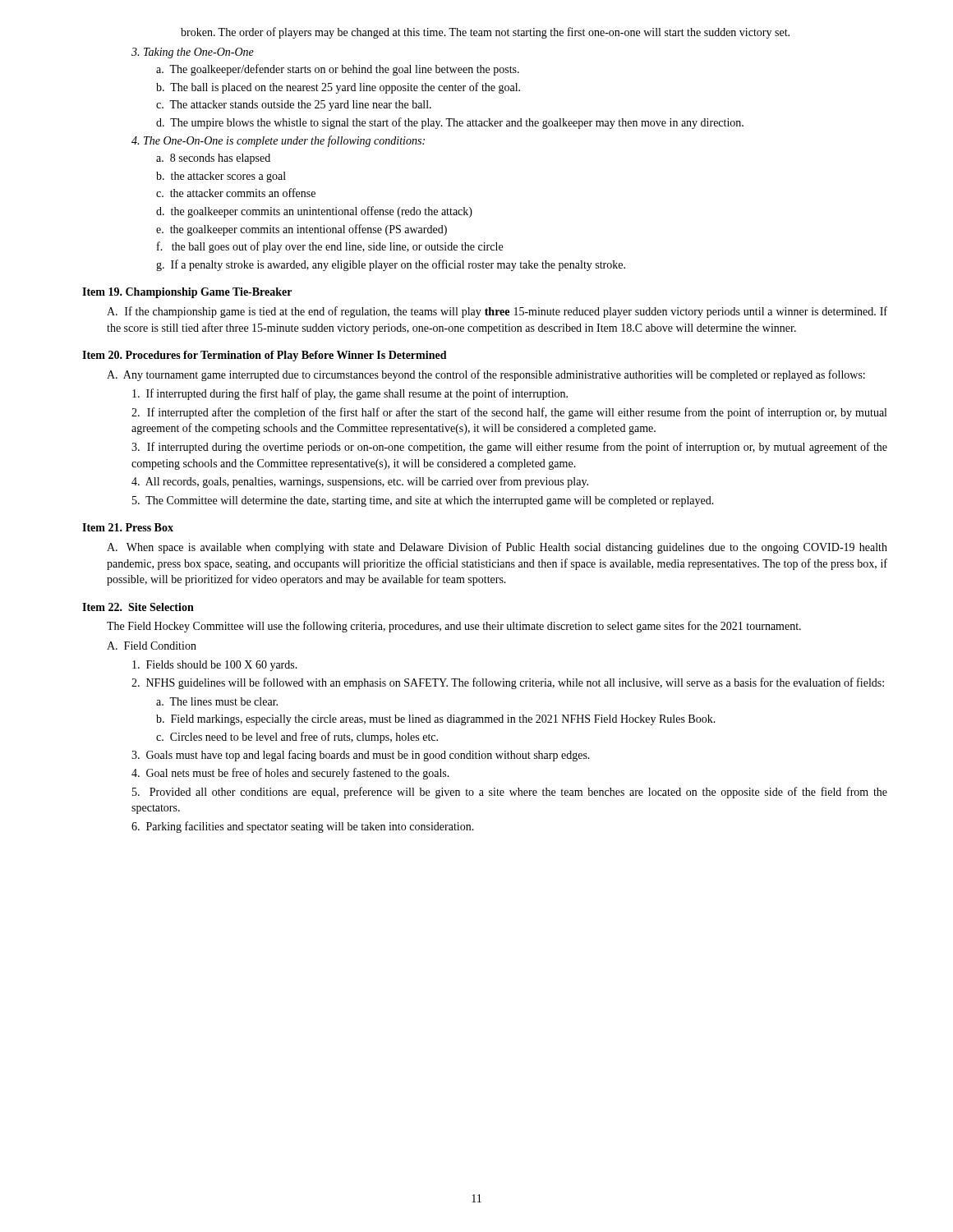953x1232 pixels.
Task: Select the list item with the text "4. Goal nets must be"
Action: coord(290,773)
